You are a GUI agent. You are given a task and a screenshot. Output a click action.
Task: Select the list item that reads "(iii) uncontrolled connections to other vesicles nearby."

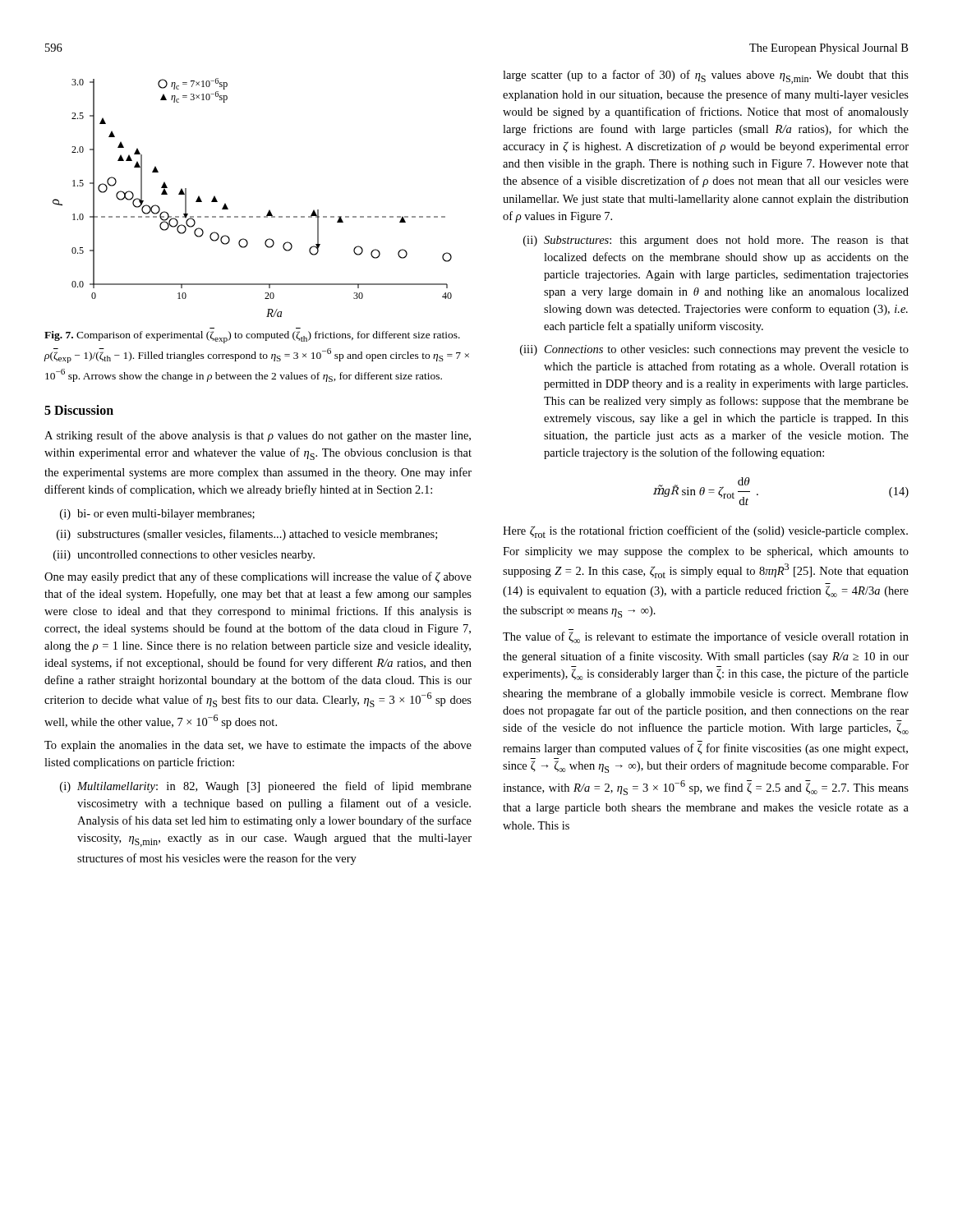pyautogui.click(x=258, y=555)
